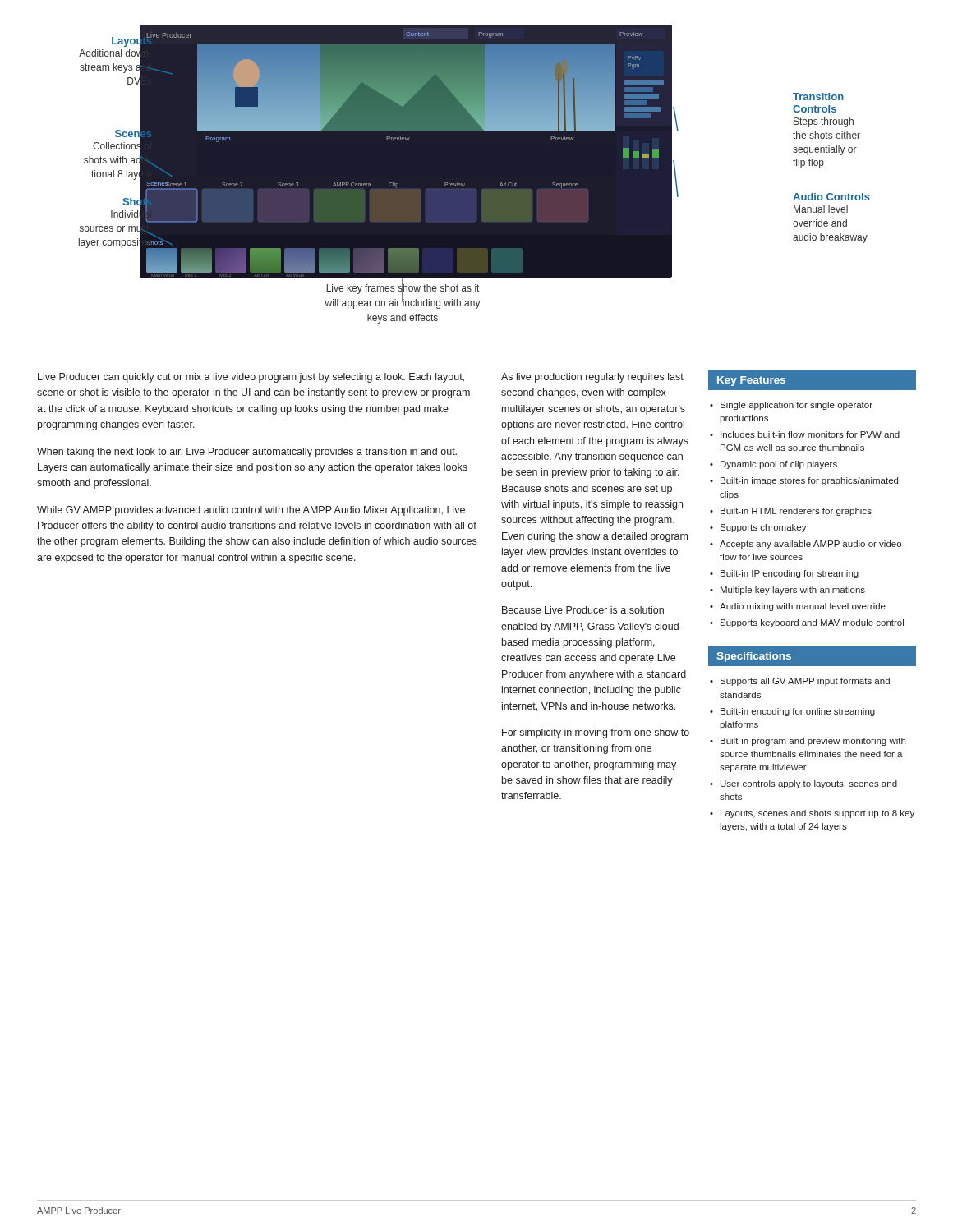Point to the block starting "•Built-in program and preview monitoring with"
Screen dimensions: 1232x953
[808, 753]
